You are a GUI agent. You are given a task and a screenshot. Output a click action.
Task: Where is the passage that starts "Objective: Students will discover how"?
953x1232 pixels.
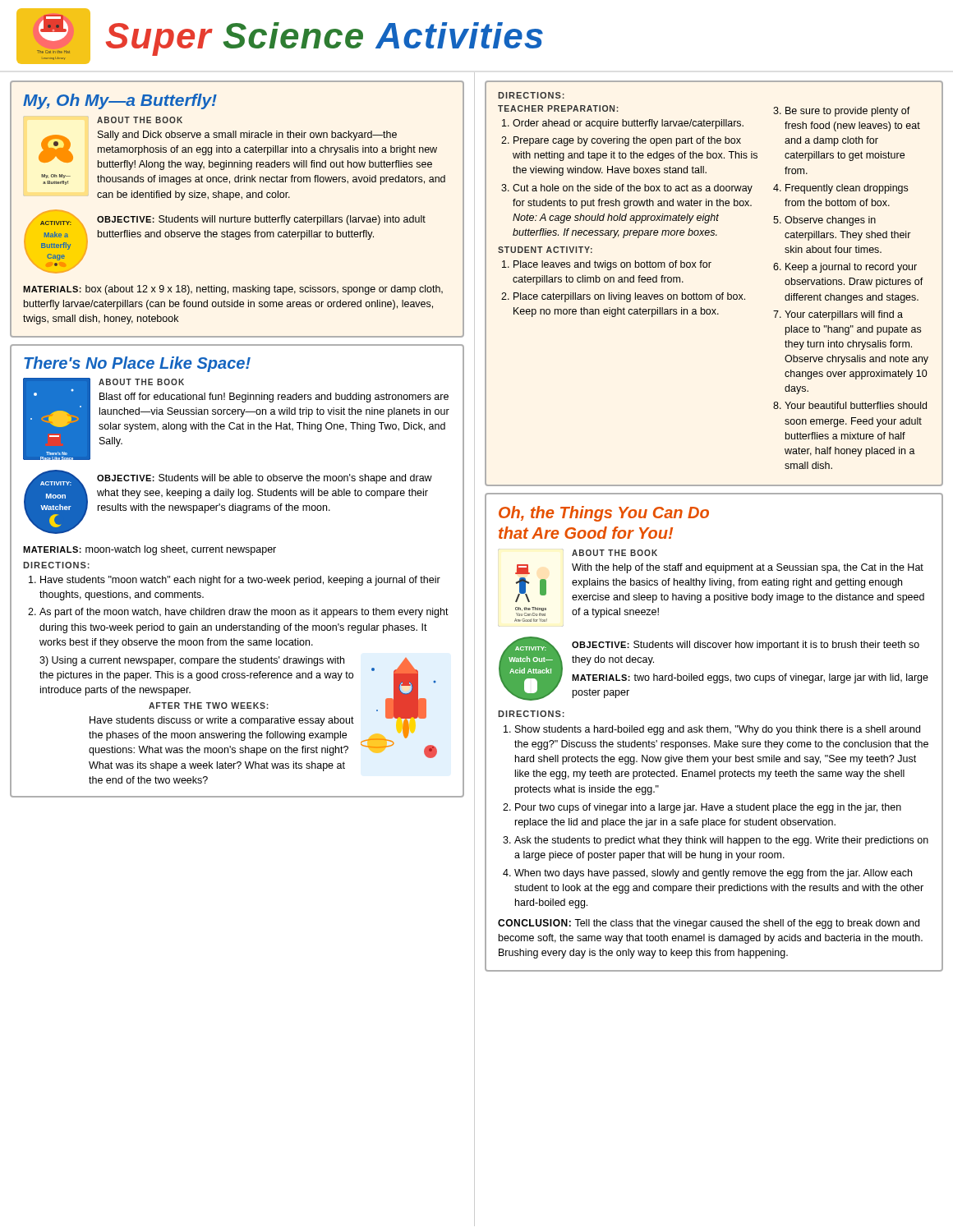coord(746,652)
